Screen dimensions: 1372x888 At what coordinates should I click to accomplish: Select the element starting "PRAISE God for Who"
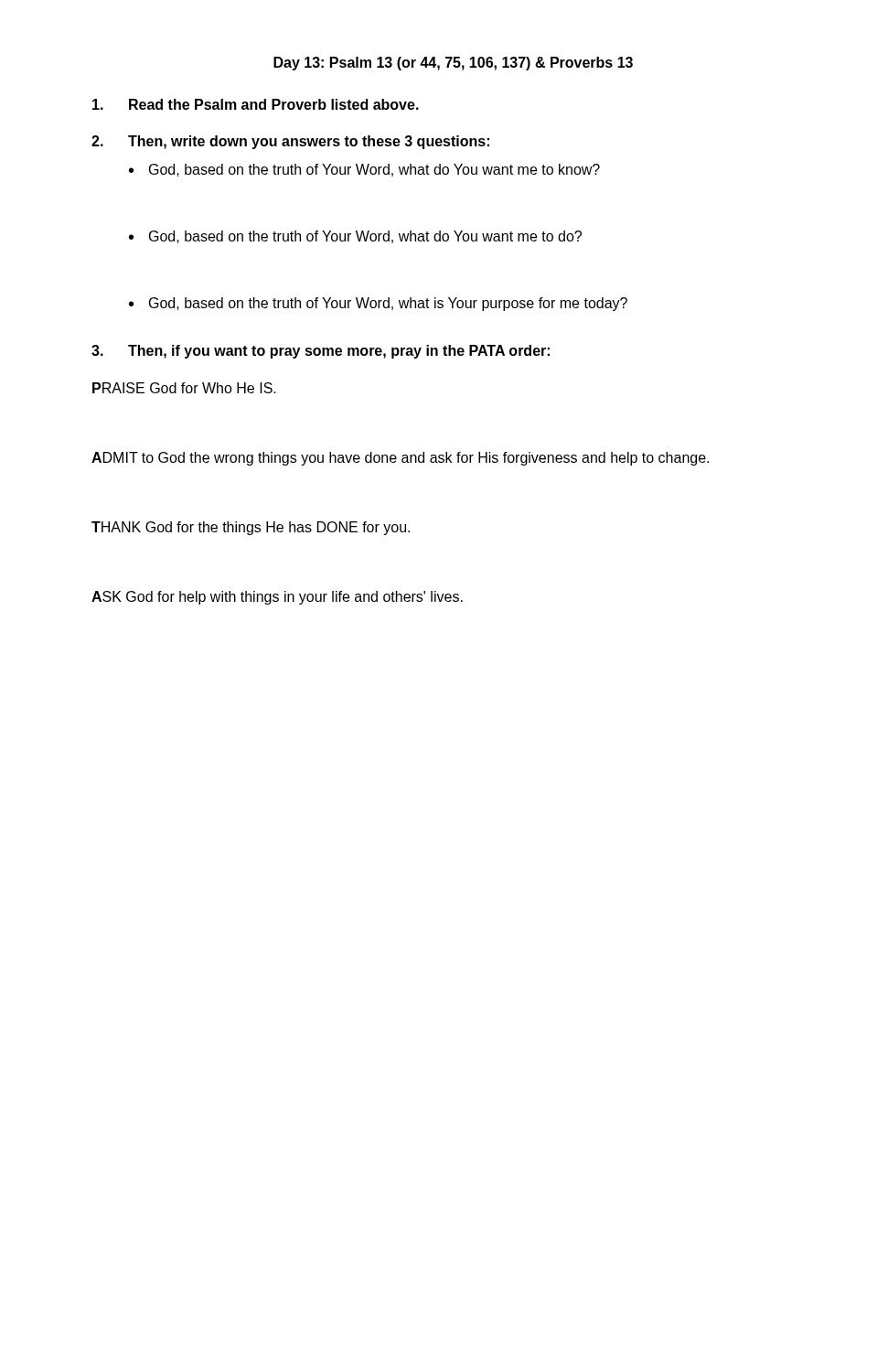point(184,388)
